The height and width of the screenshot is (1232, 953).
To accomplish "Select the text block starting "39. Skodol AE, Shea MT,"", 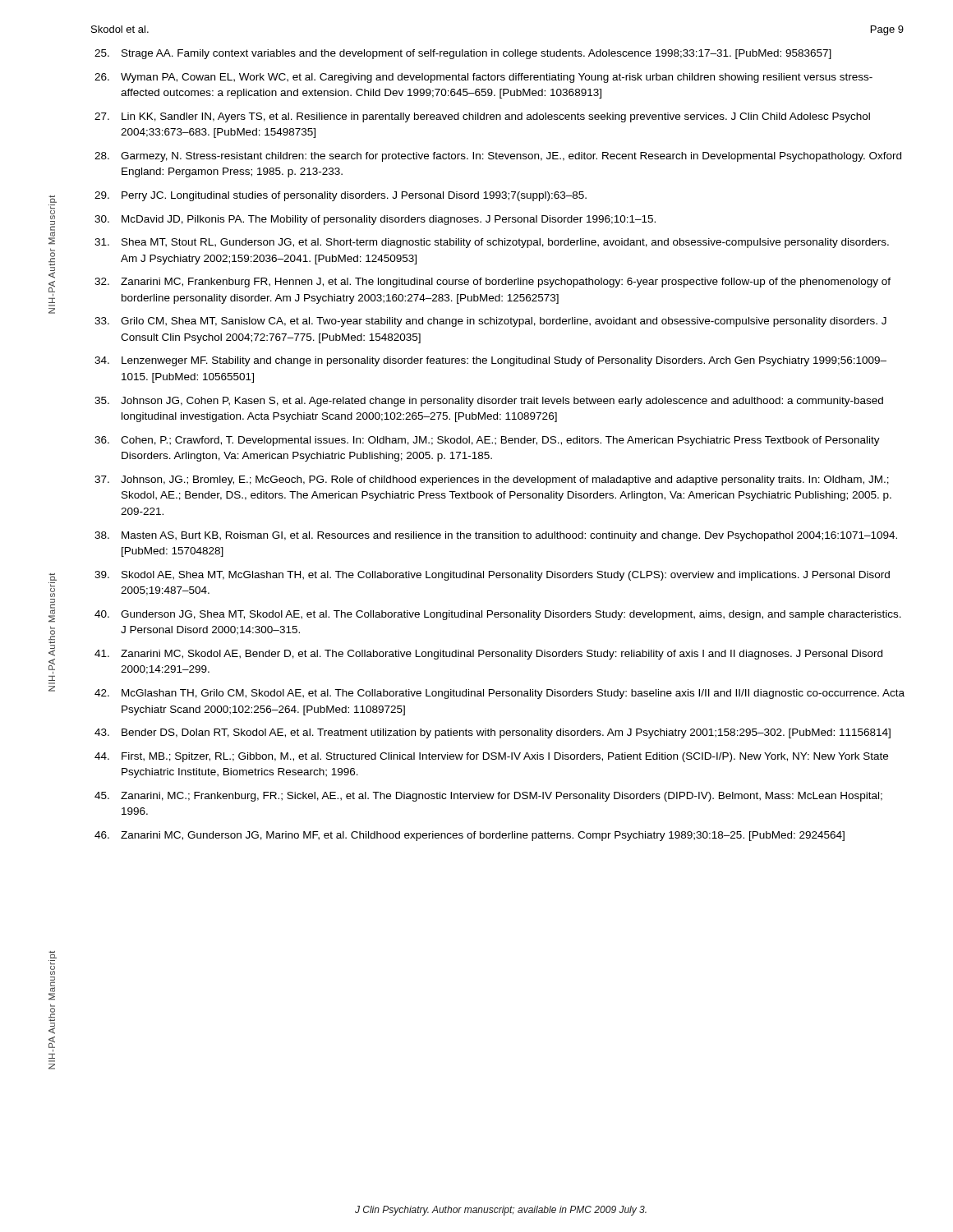I will (x=501, y=582).
